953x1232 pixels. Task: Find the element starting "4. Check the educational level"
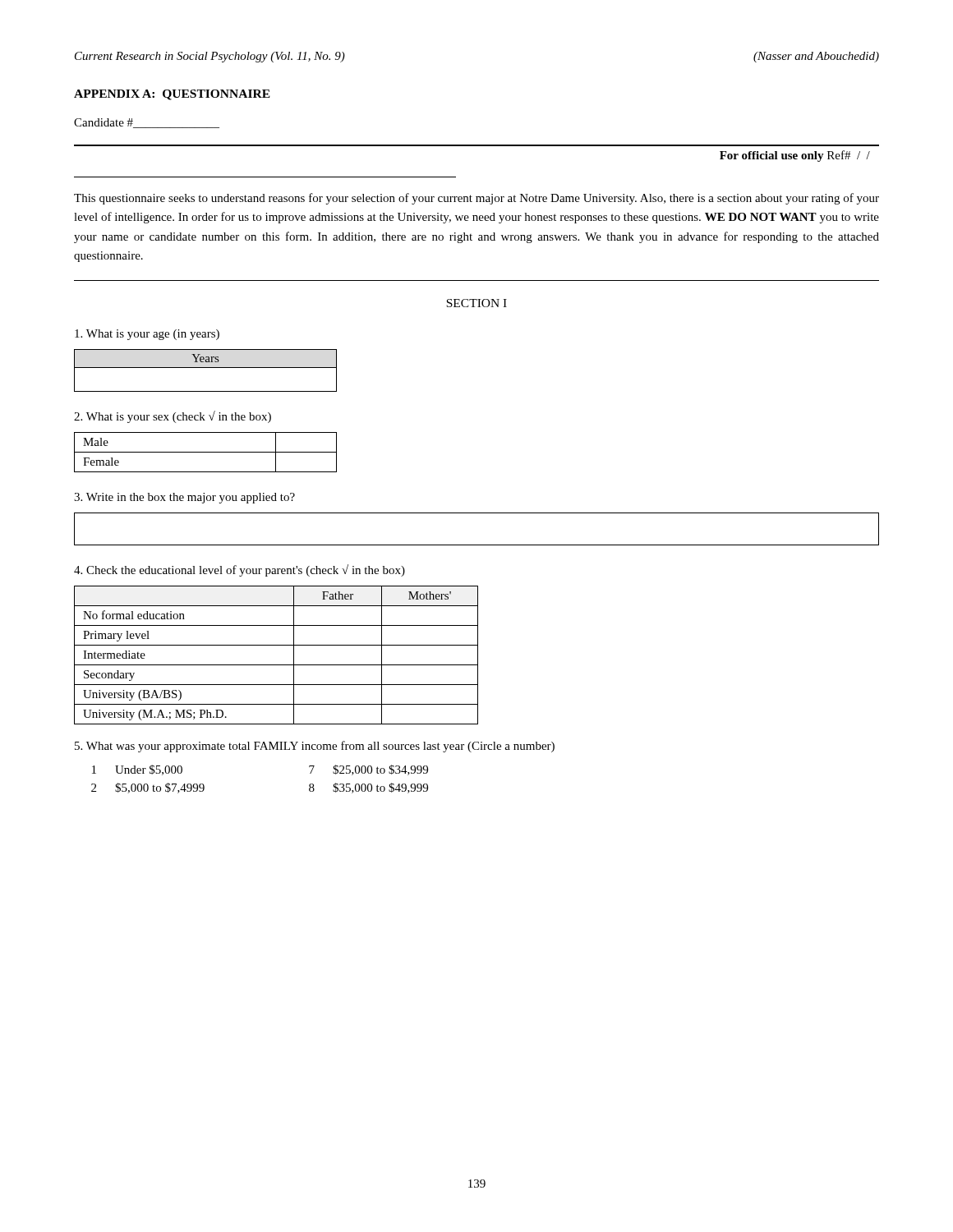click(239, 570)
